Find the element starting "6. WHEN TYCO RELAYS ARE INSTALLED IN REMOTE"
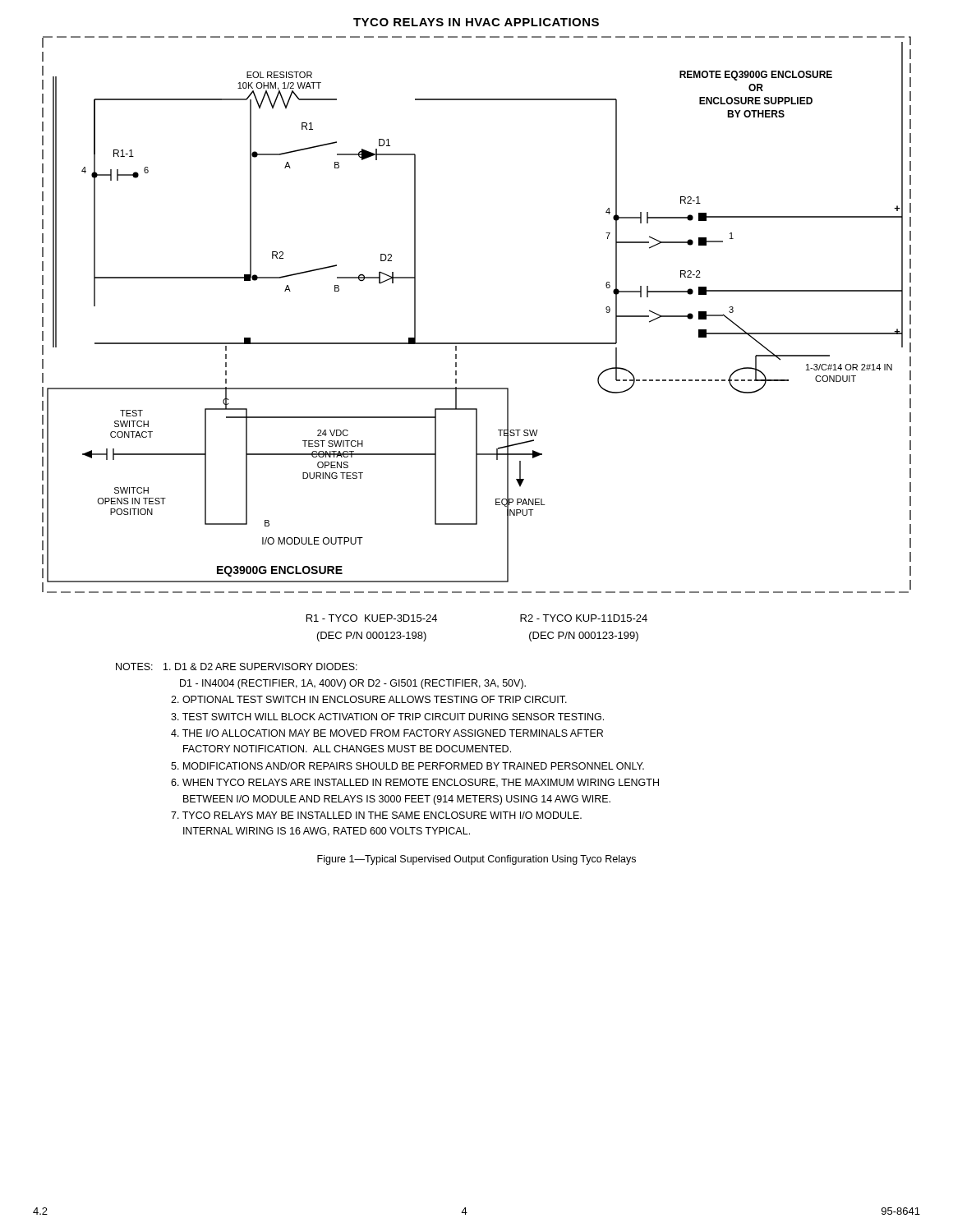This screenshot has width=953, height=1232. pos(415,791)
